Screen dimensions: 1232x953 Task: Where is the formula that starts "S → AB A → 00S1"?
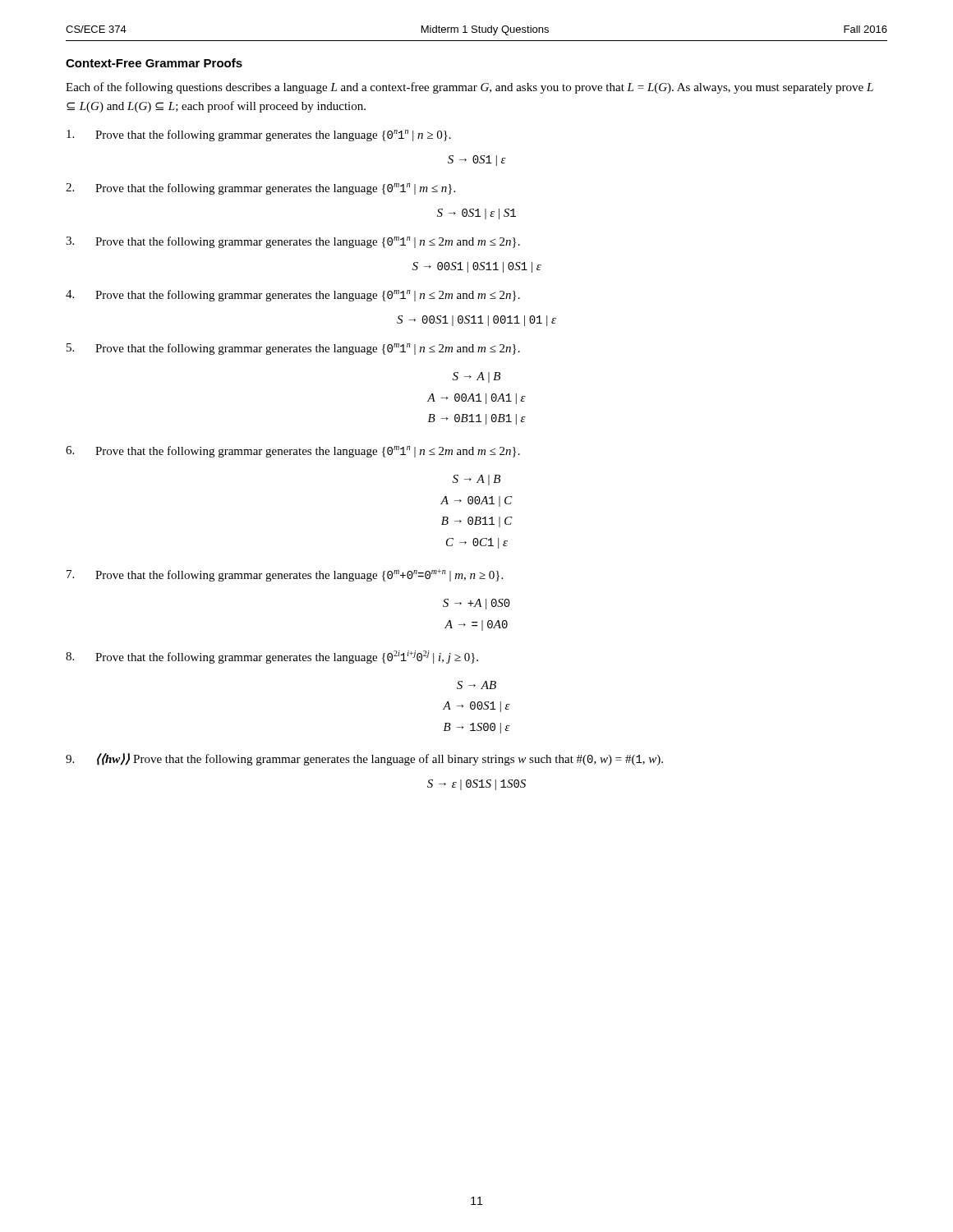(x=476, y=706)
